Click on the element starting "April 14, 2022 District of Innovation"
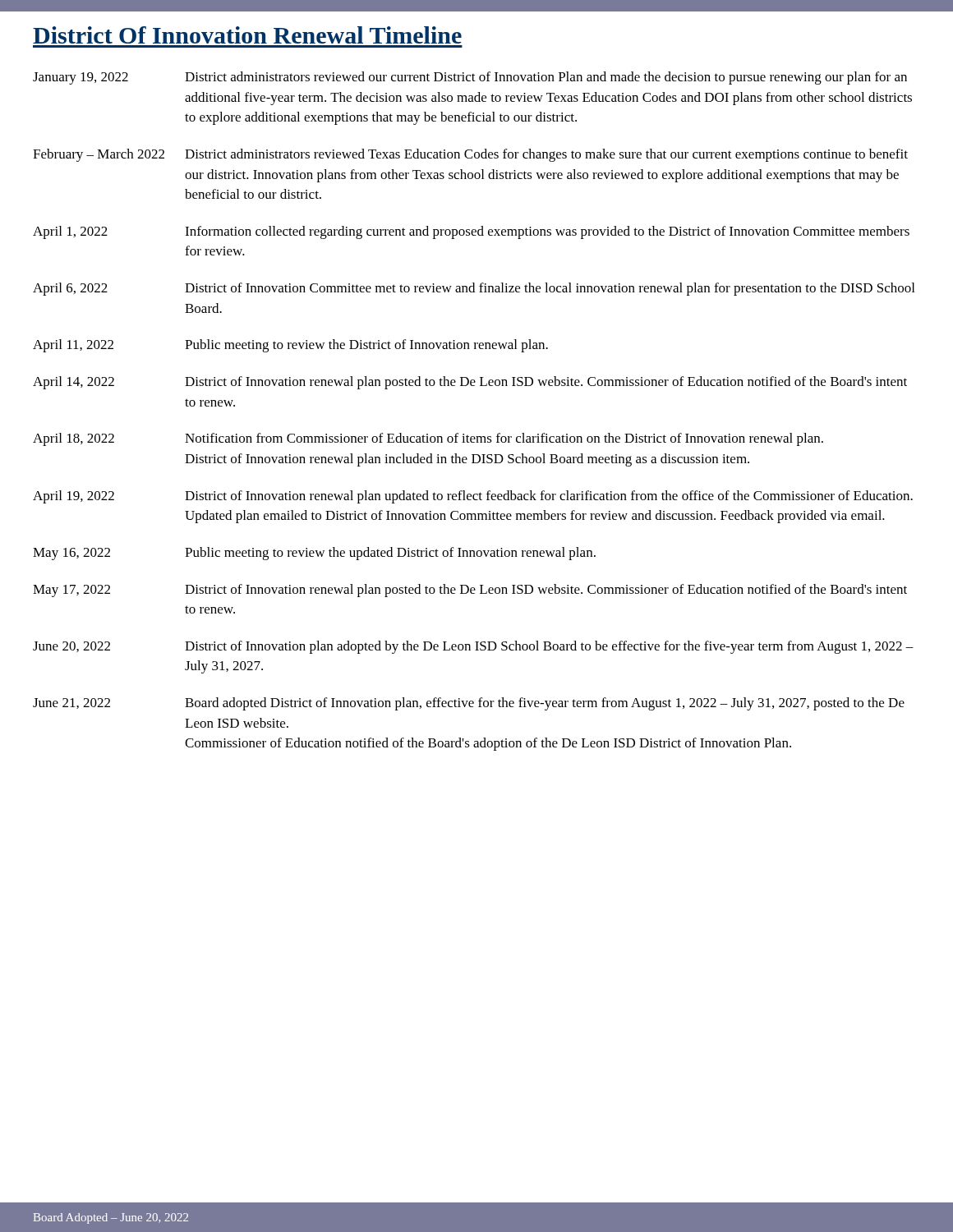The width and height of the screenshot is (953, 1232). (476, 392)
